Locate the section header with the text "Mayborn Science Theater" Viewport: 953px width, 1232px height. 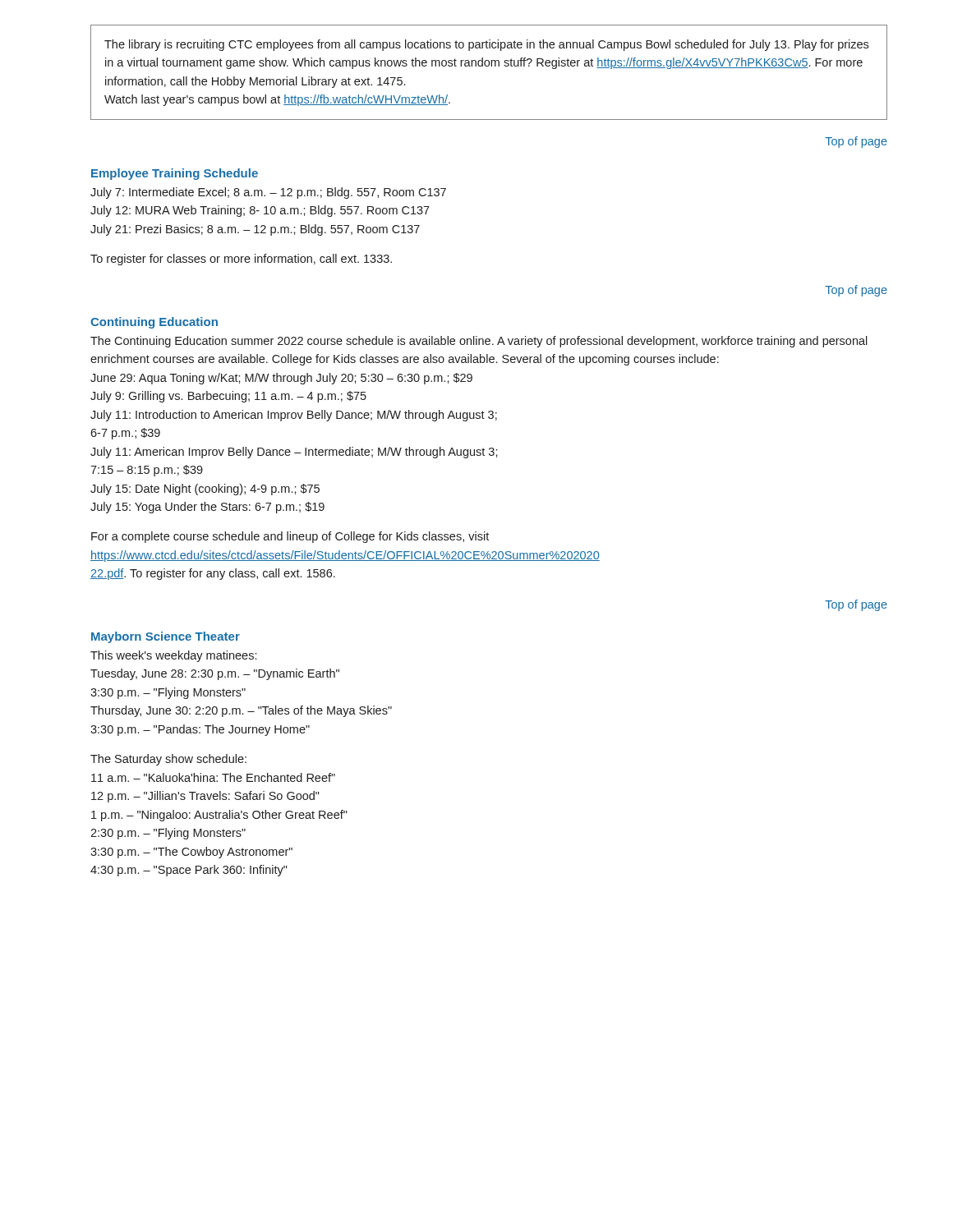pyautogui.click(x=165, y=636)
